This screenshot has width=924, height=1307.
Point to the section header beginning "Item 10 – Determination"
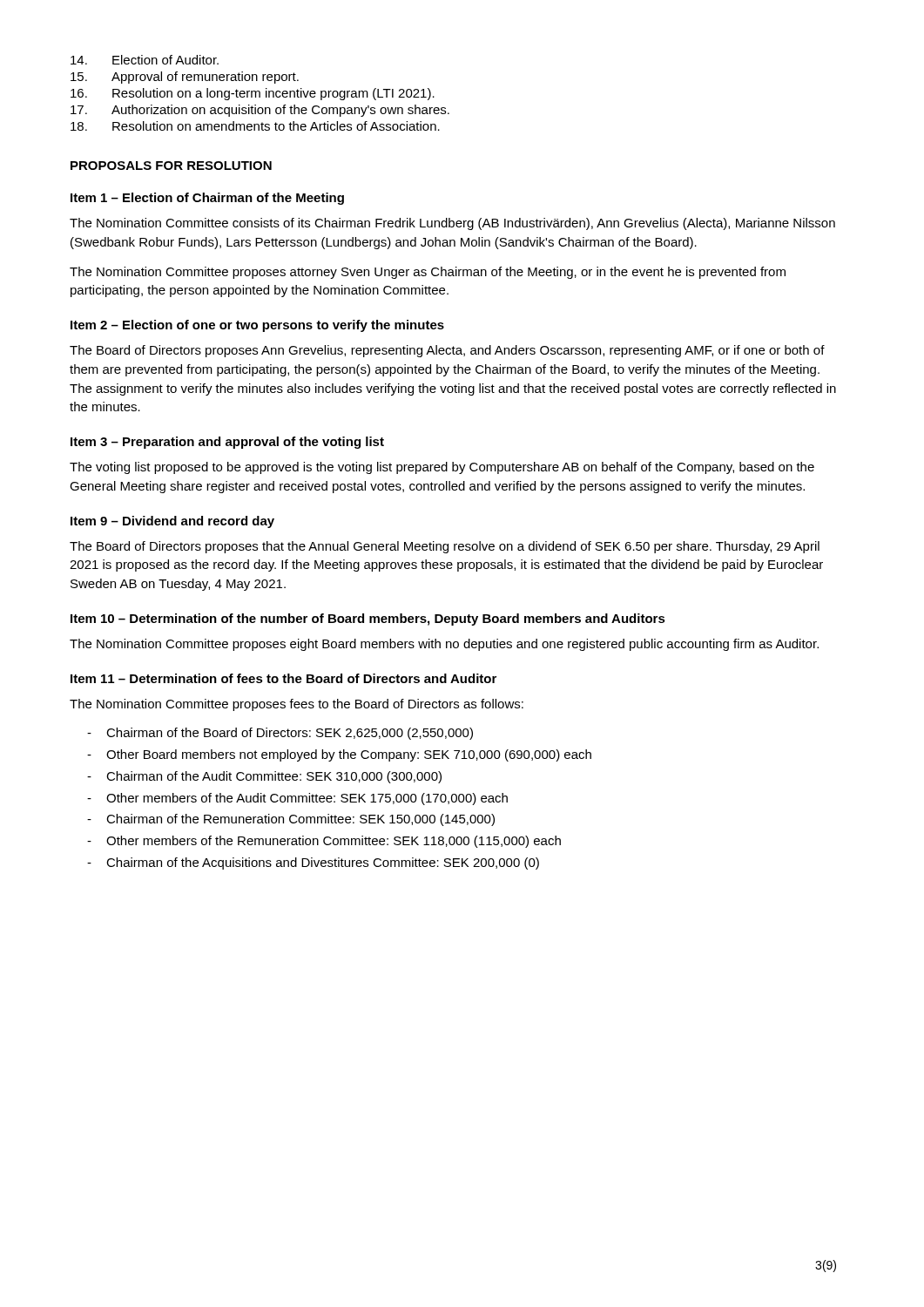tap(367, 618)
